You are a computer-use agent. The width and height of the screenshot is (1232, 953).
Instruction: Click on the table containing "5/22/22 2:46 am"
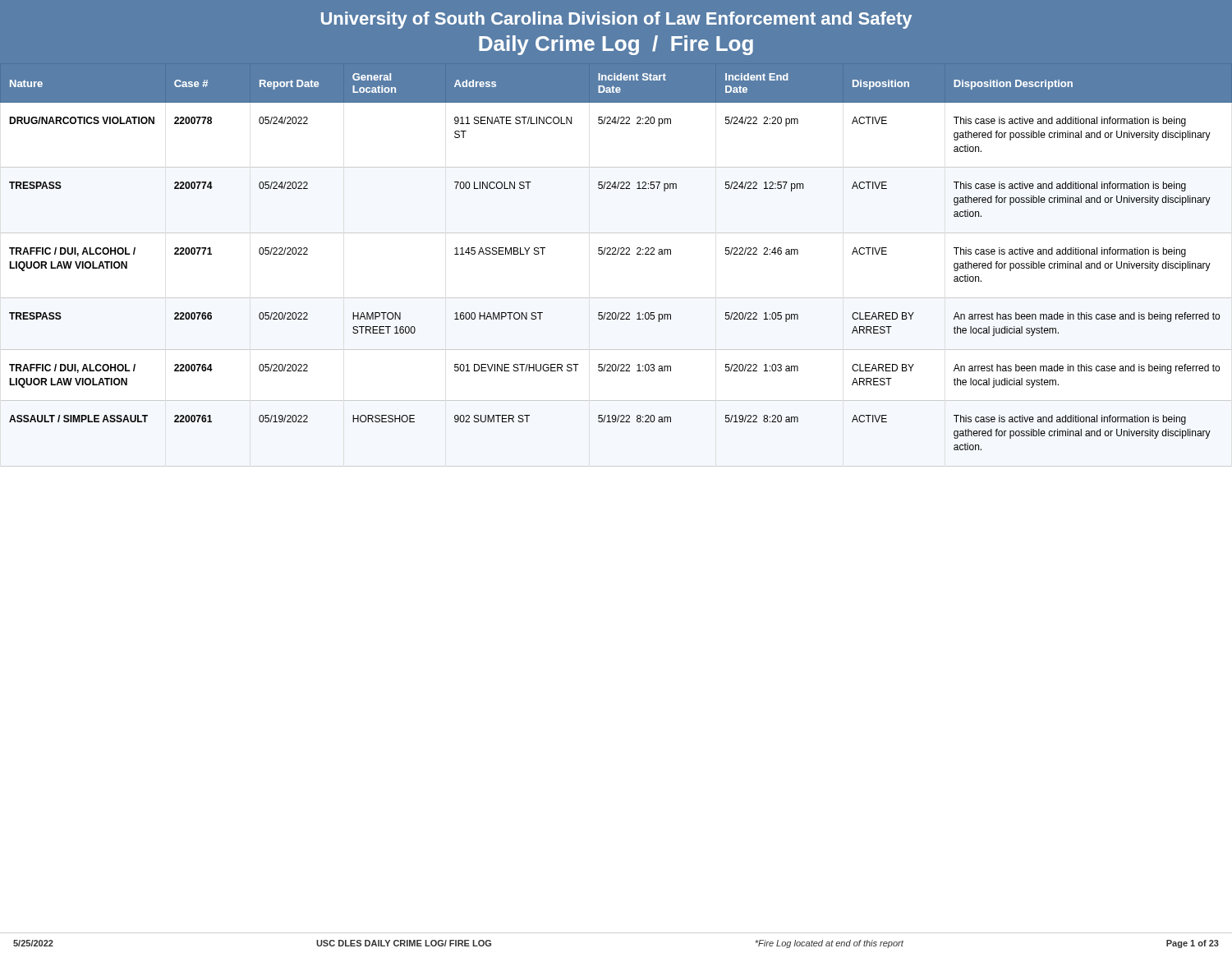pos(616,265)
